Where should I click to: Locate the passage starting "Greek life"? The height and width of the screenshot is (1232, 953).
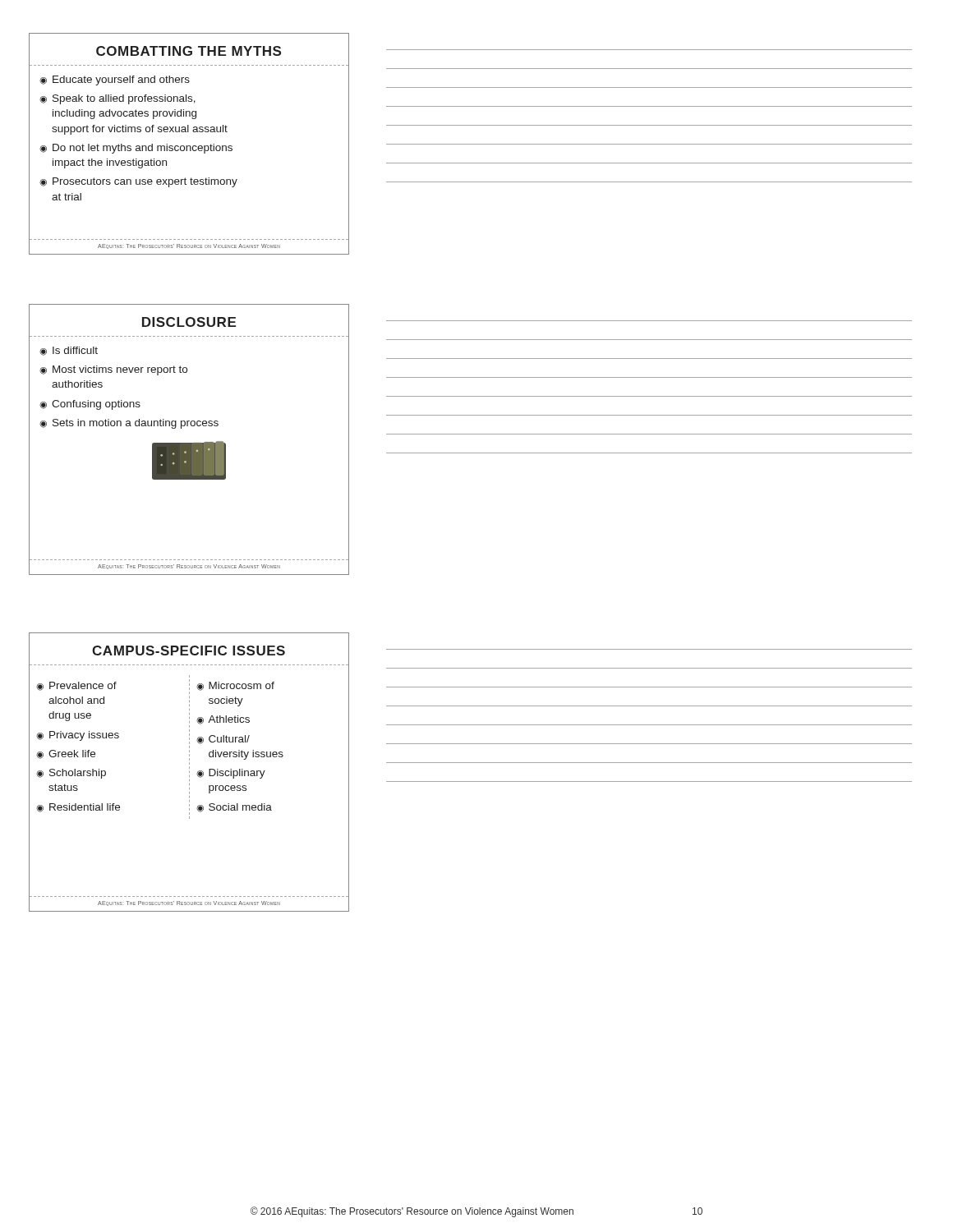tap(72, 753)
